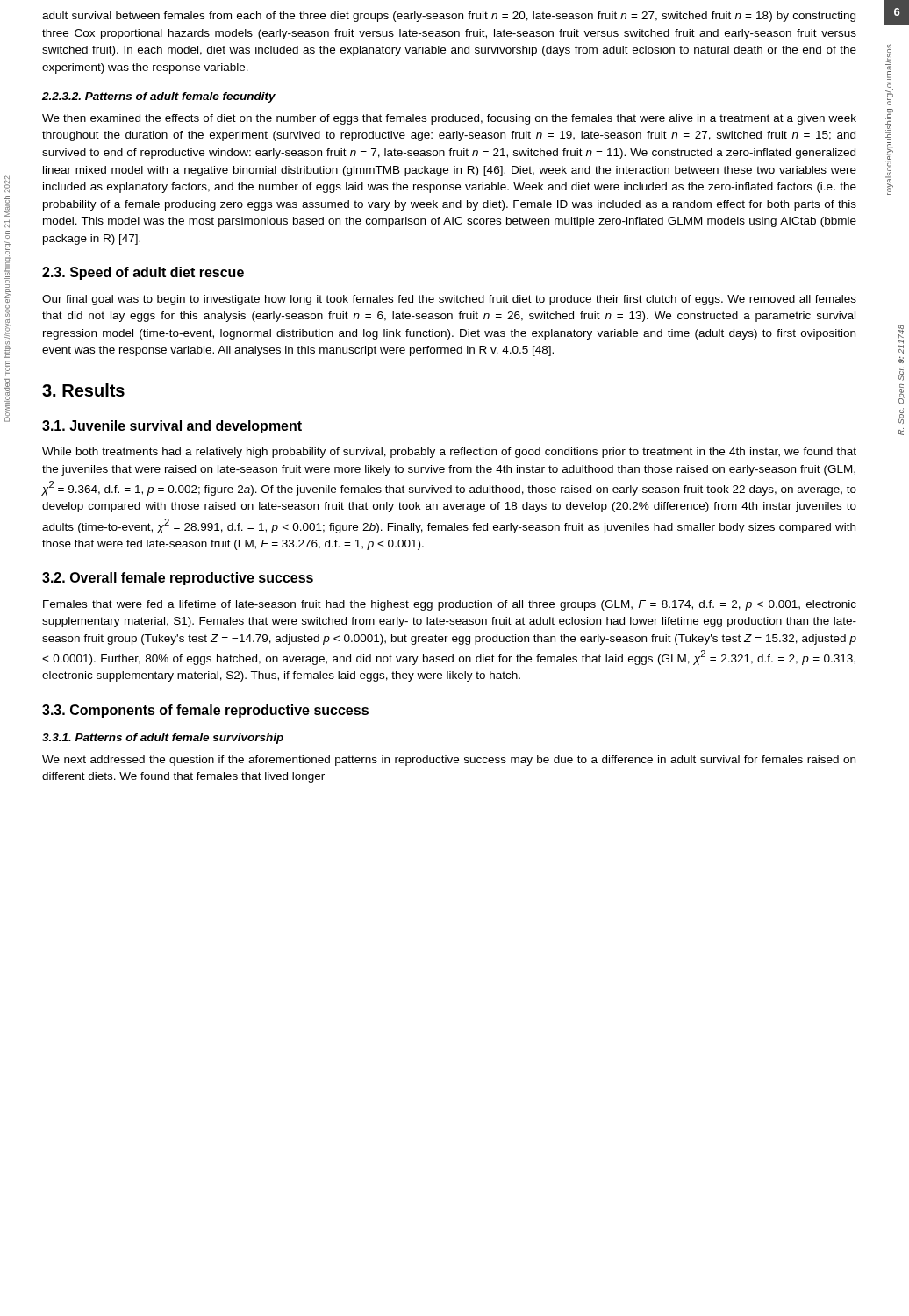The width and height of the screenshot is (909, 1316).
Task: Find the element starting "Our final goal was to begin"
Action: coord(449,324)
